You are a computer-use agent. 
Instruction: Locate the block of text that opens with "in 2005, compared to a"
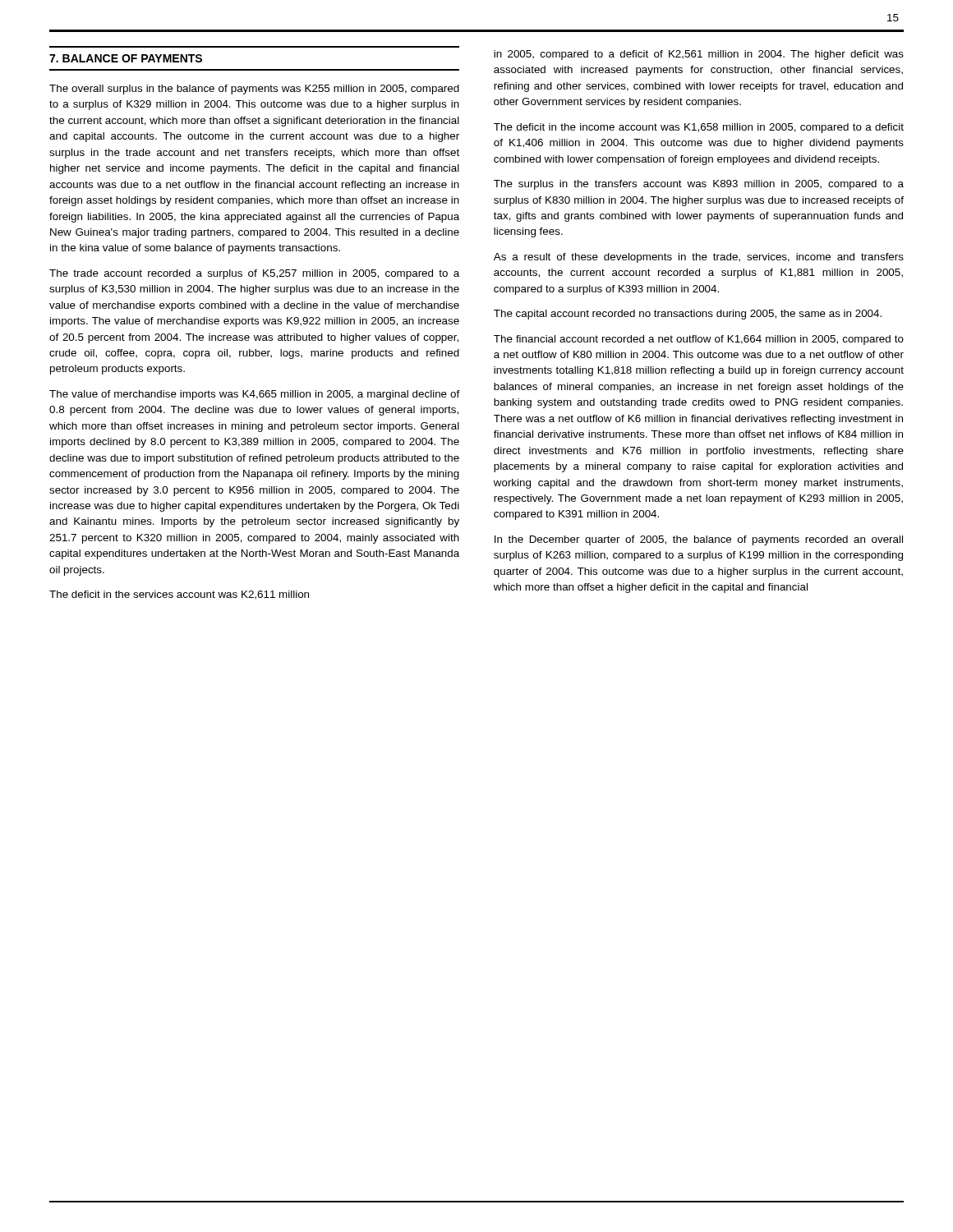click(699, 78)
